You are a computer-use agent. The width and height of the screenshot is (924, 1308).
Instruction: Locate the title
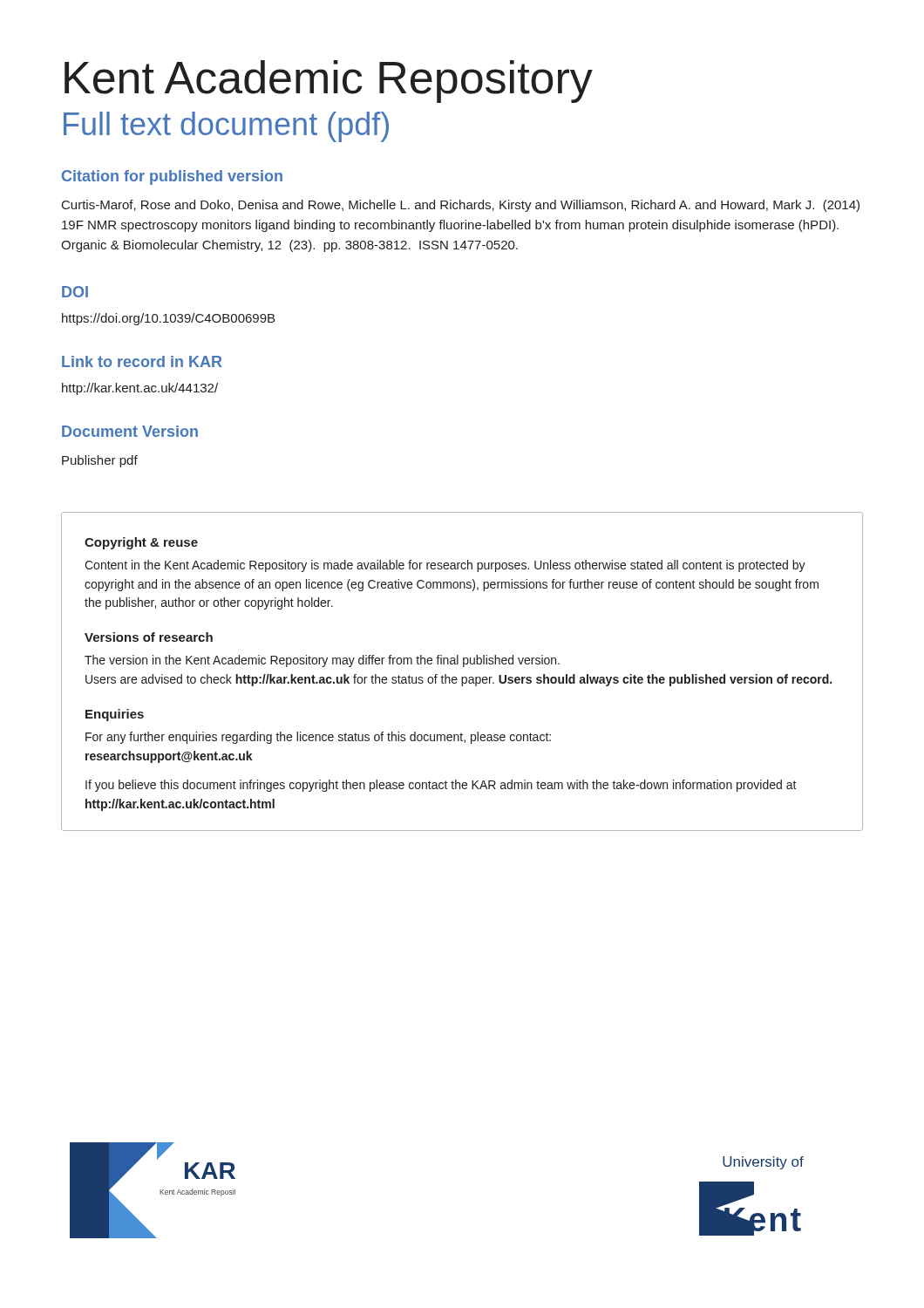pos(462,98)
